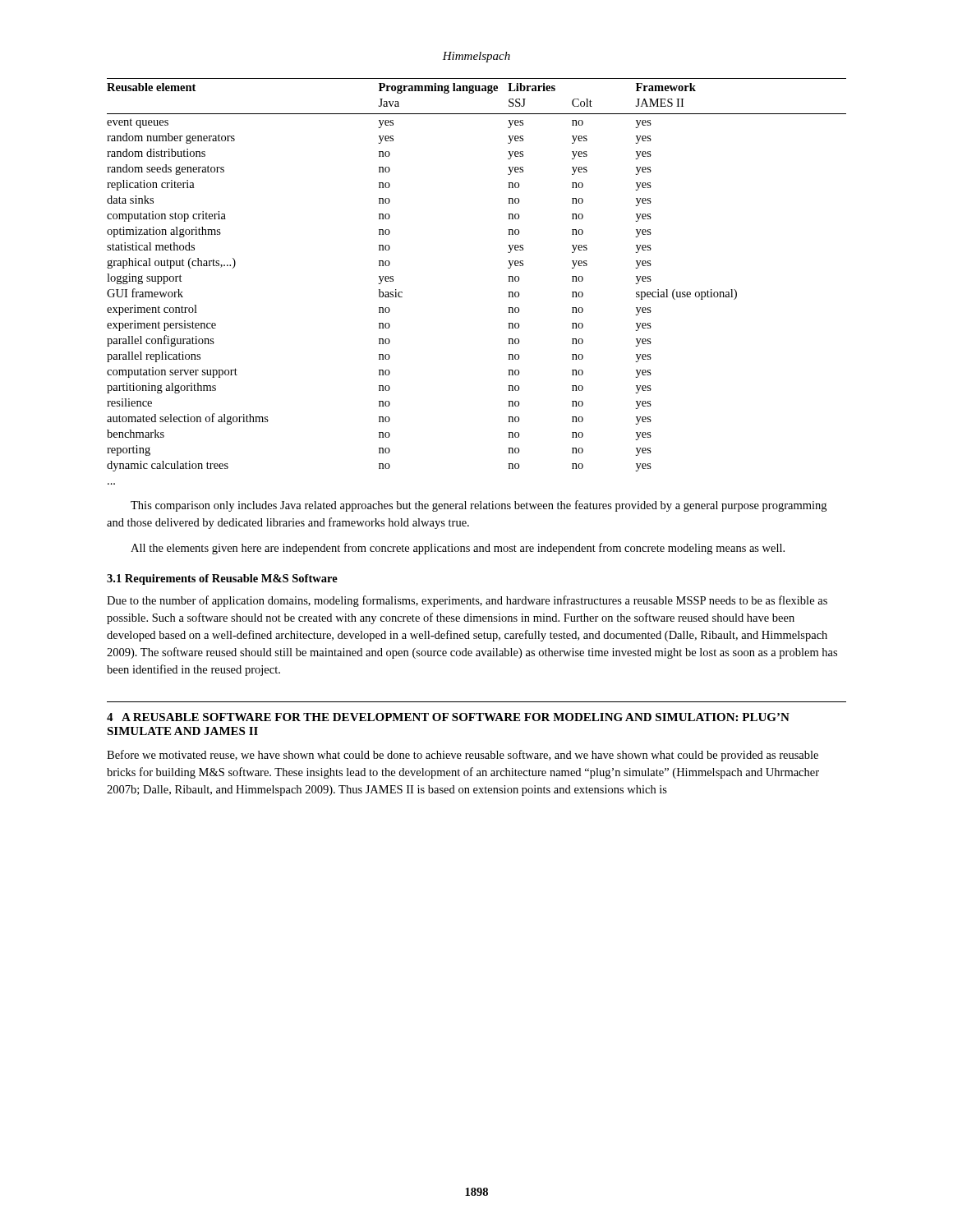Screen dimensions: 1232x953
Task: Find a table
Action: click(x=476, y=283)
